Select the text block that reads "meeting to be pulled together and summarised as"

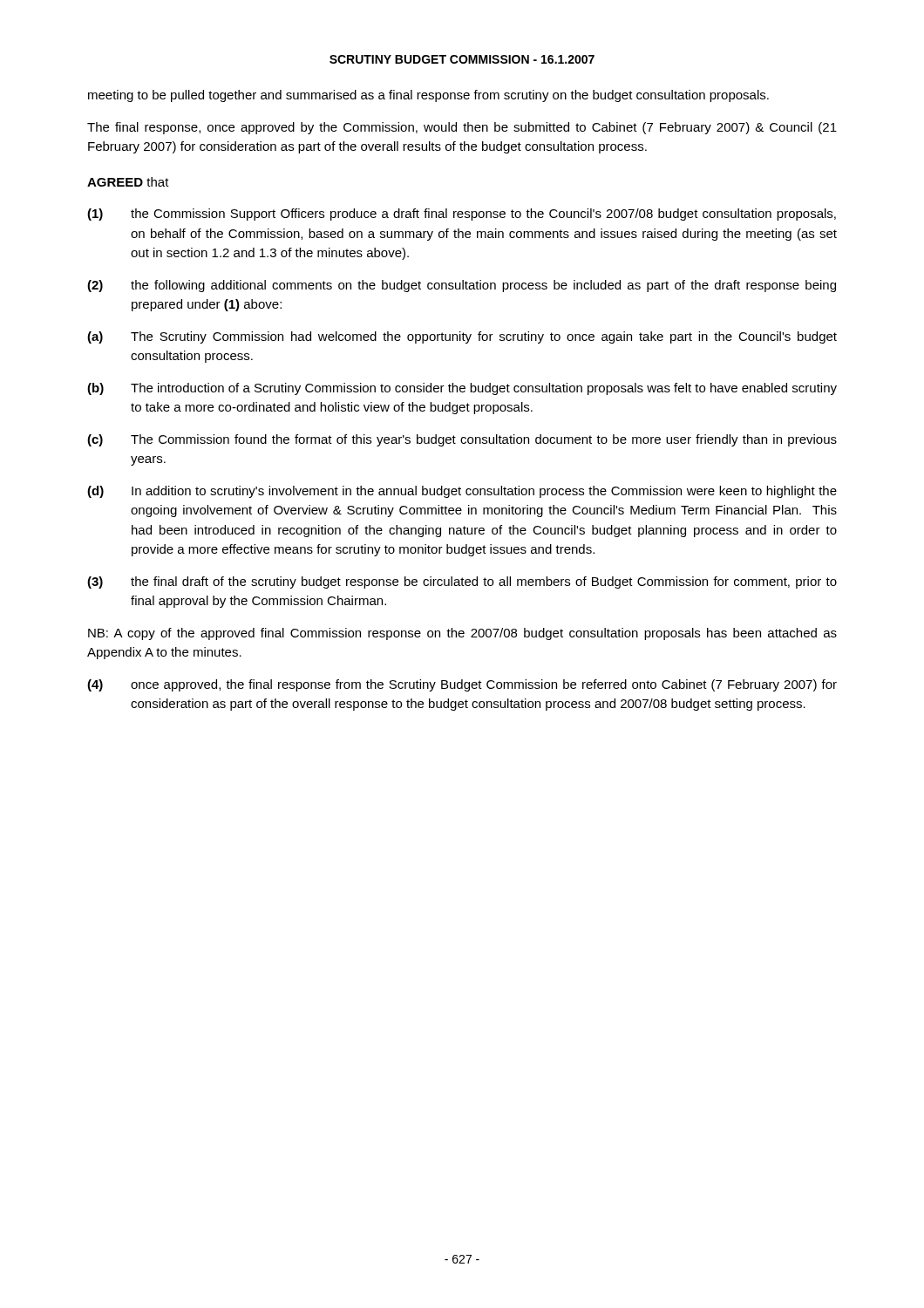(428, 95)
